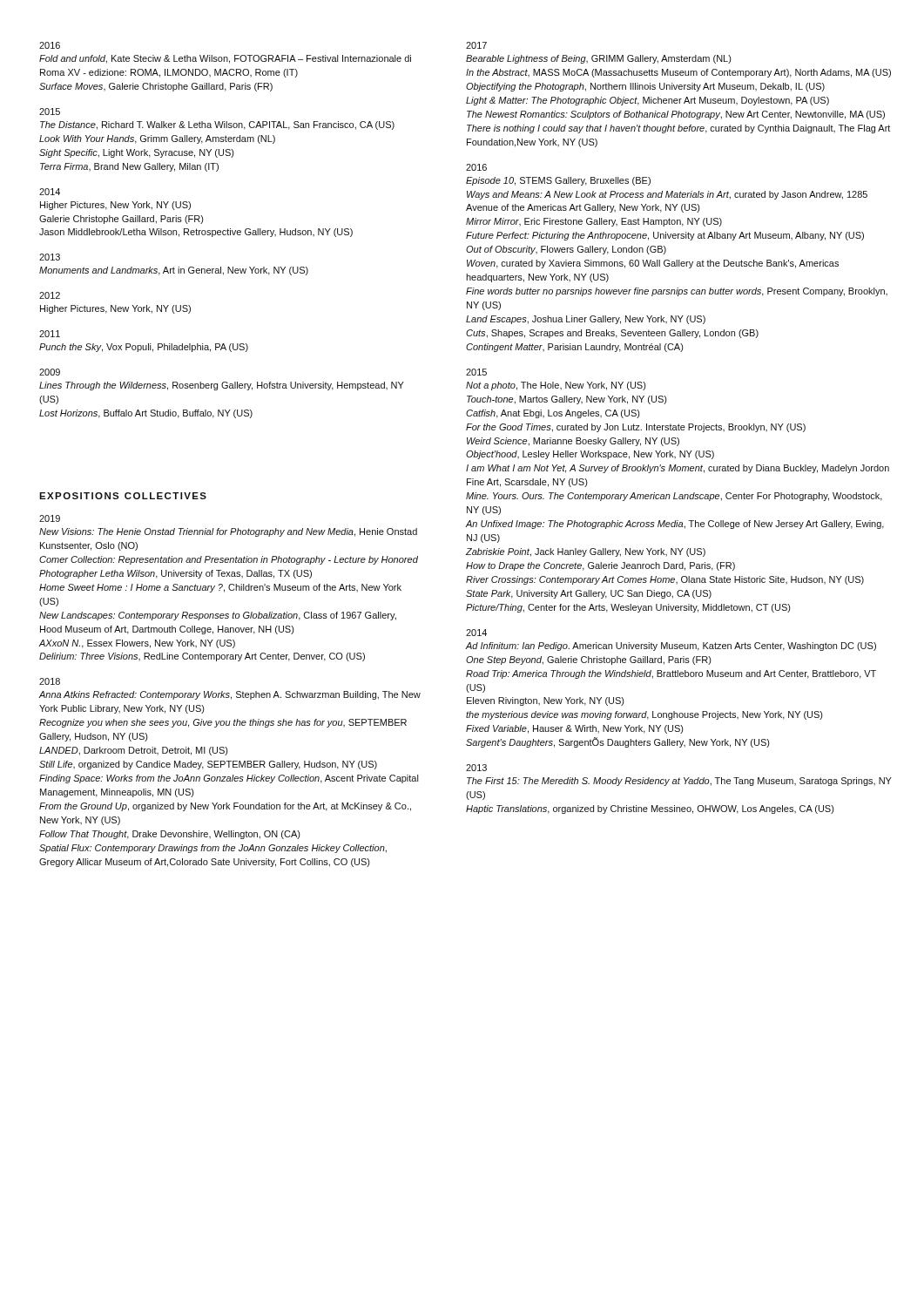
Task: Locate the block of text that opens with "The First 15: The Meredith"
Action: pos(679,795)
